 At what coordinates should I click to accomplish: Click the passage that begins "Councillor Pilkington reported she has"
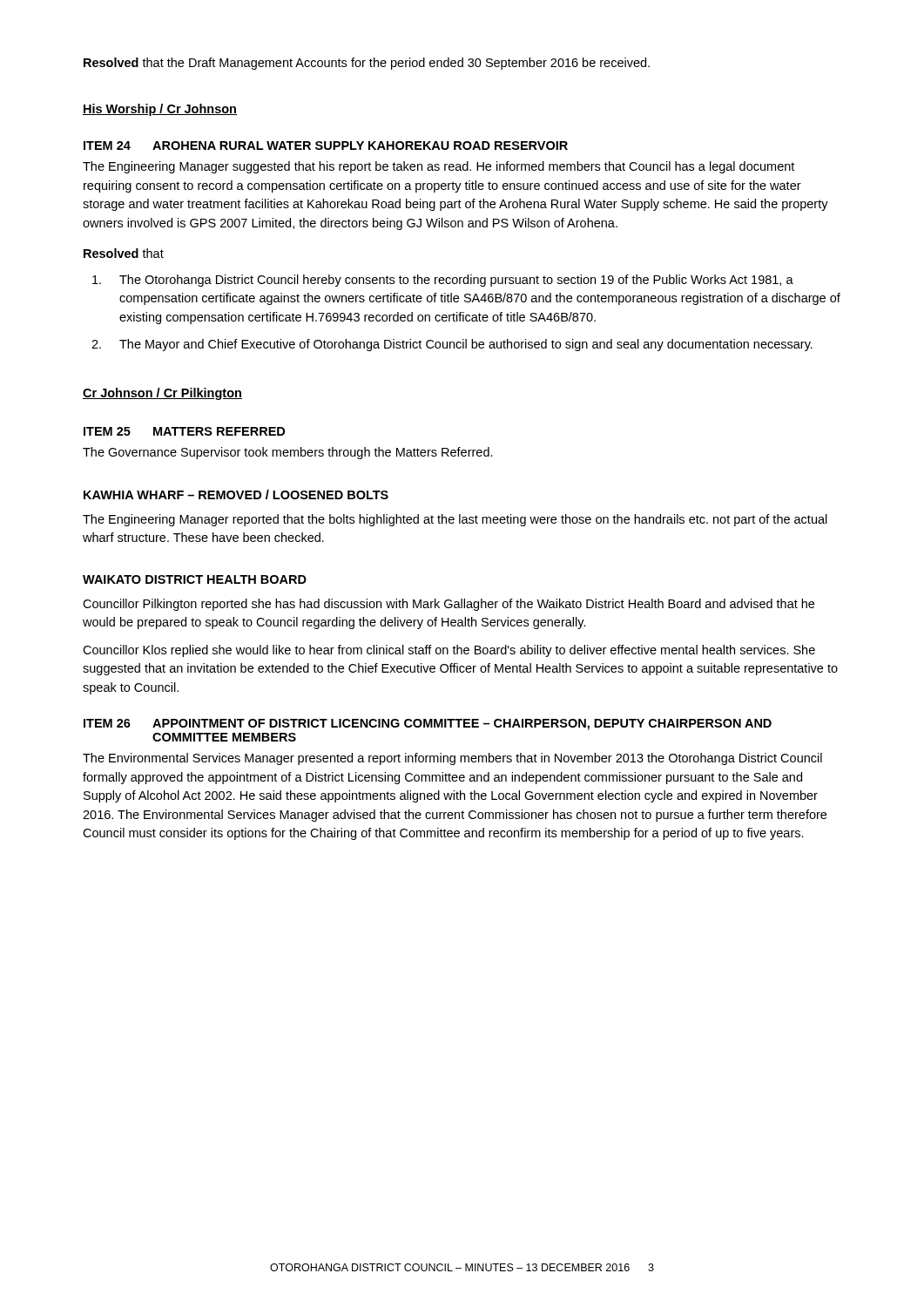coord(449,613)
